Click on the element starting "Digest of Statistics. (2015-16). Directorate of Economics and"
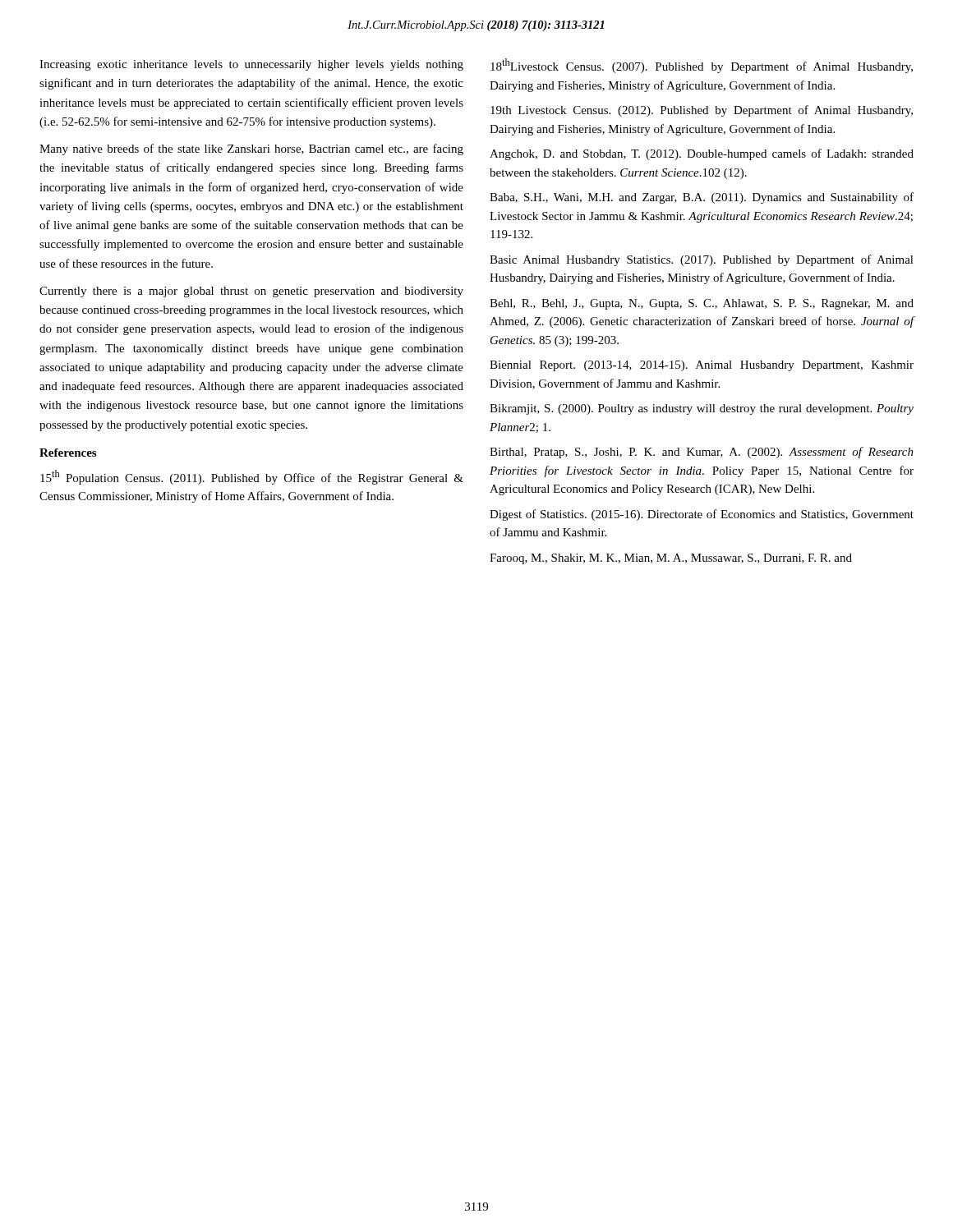This screenshot has height=1232, width=953. click(702, 523)
